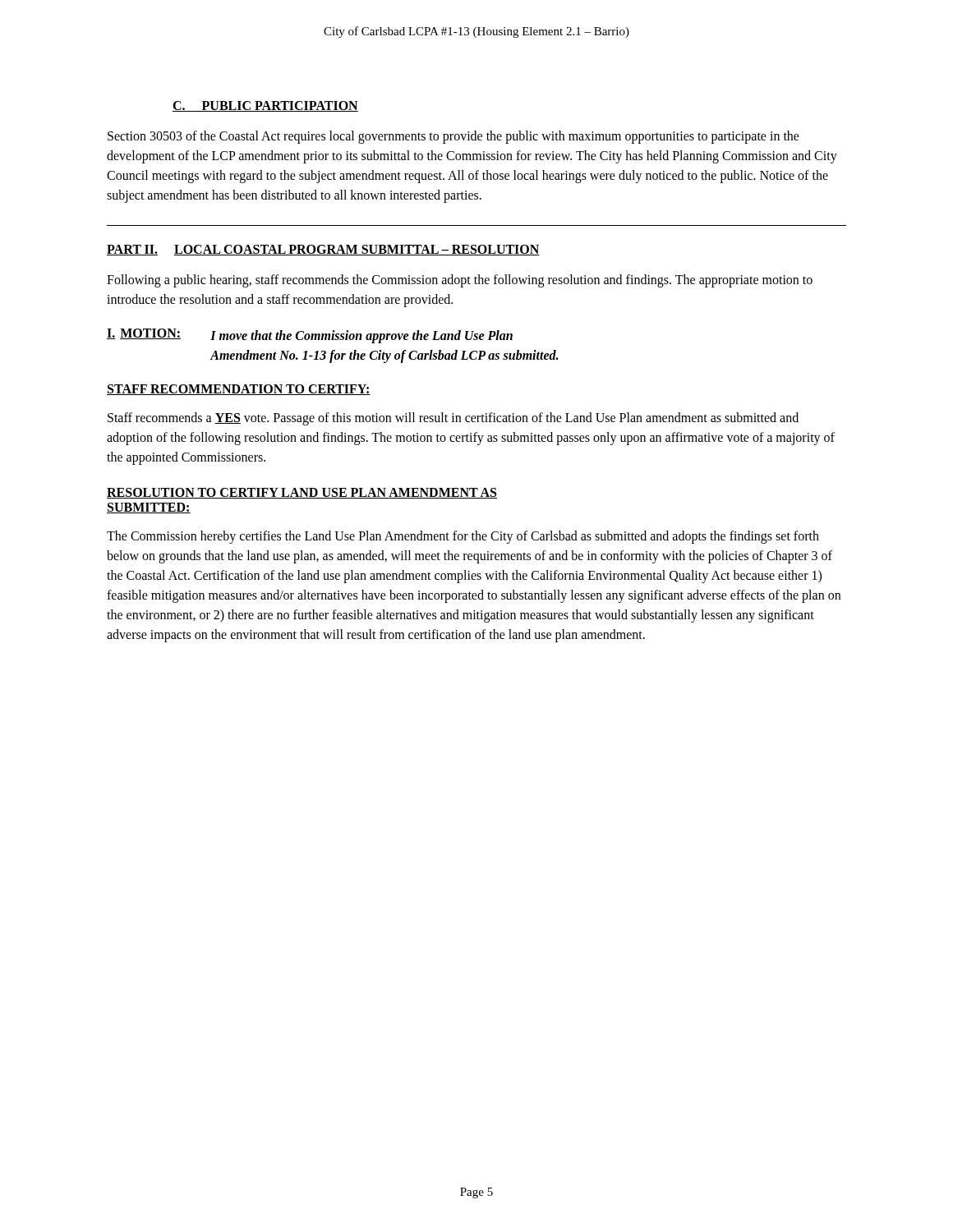Click the passage that begins "Following a public hearing, staff"
The height and width of the screenshot is (1232, 953).
460,290
